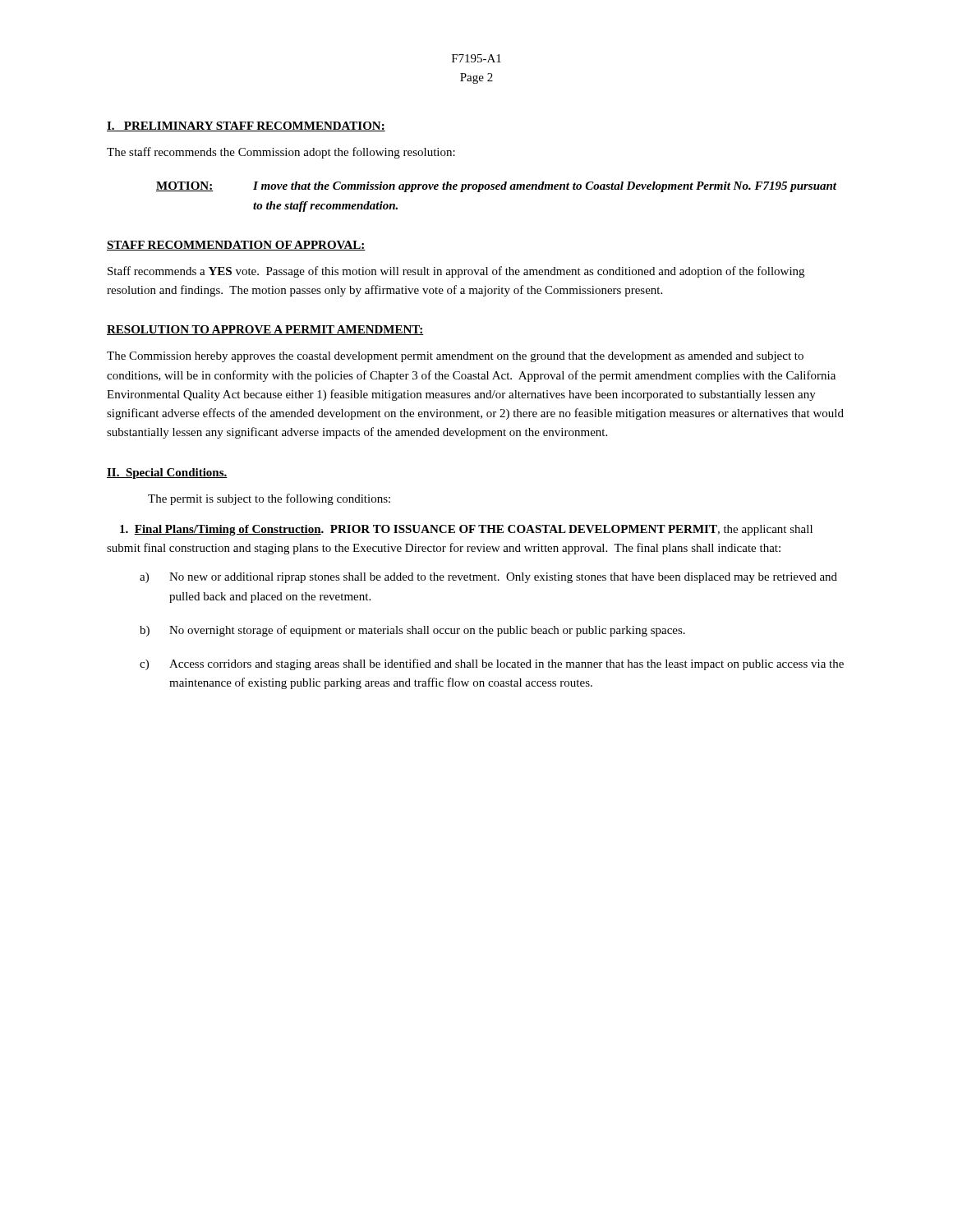Navigate to the text starting "Staff recommends a YES vote. Passage of"
953x1232 pixels.
click(456, 280)
